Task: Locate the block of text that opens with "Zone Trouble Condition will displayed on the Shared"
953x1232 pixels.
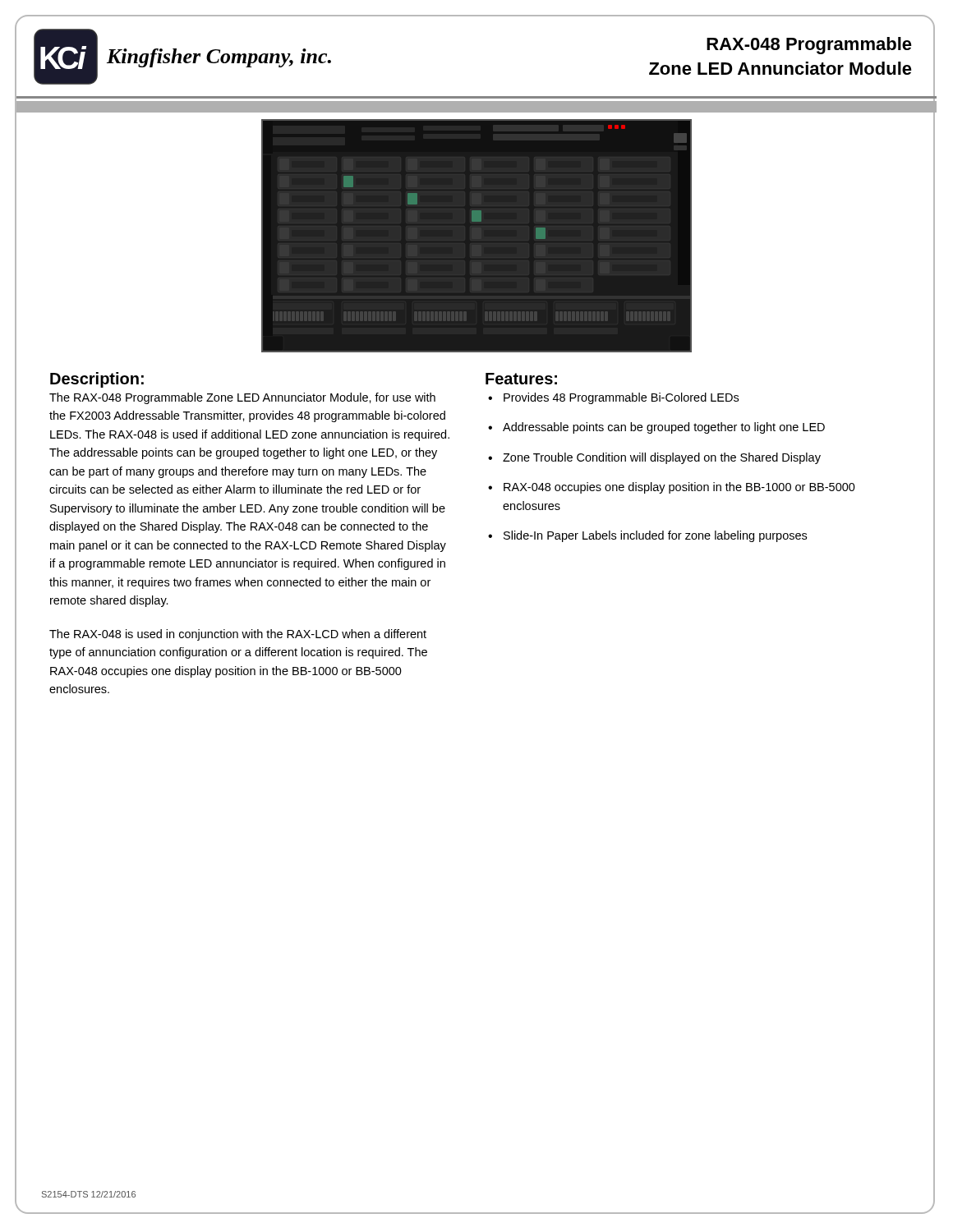Action: [x=662, y=457]
